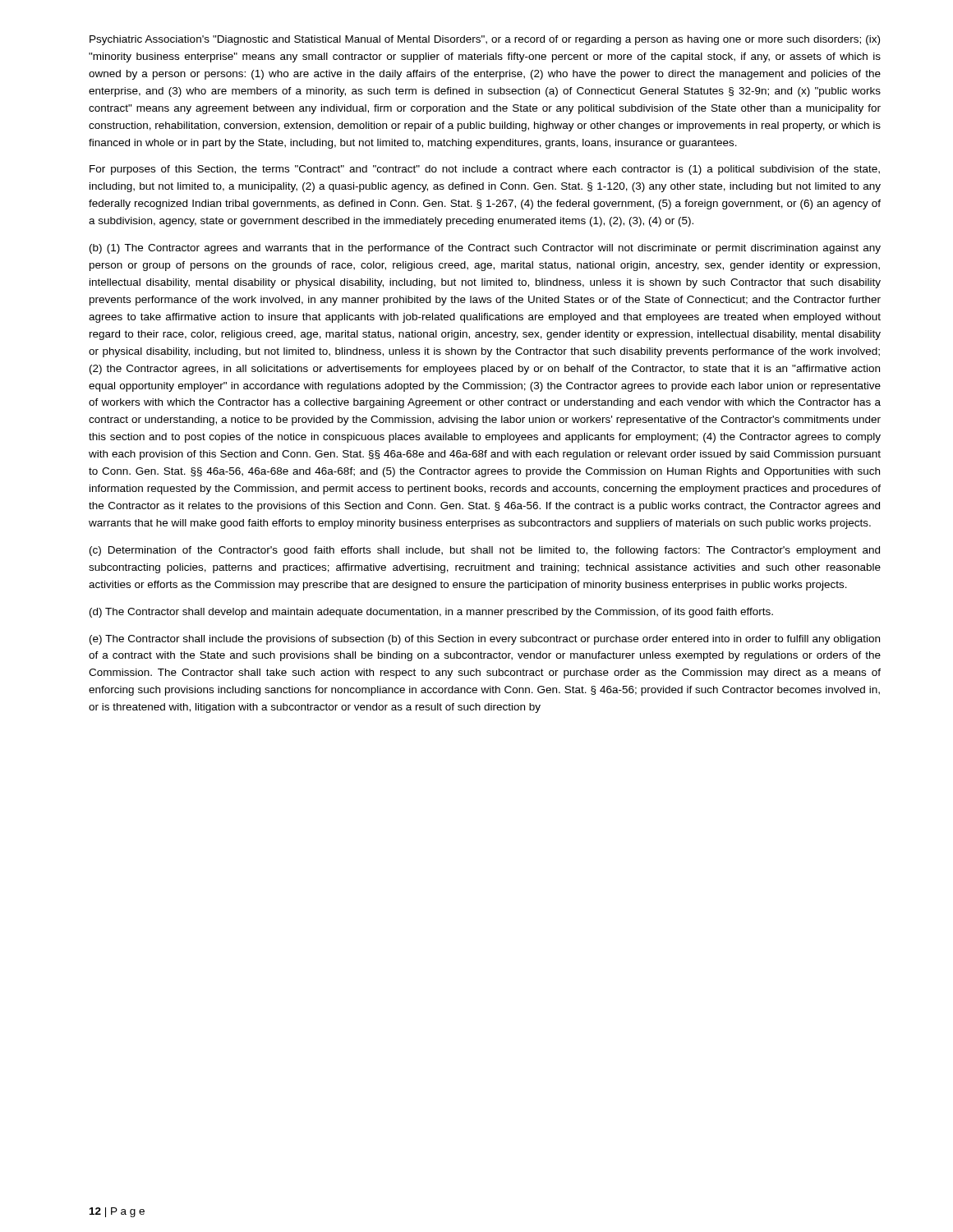
Task: Click on the text block that says "(b) (1) The Contractor"
Action: click(485, 385)
